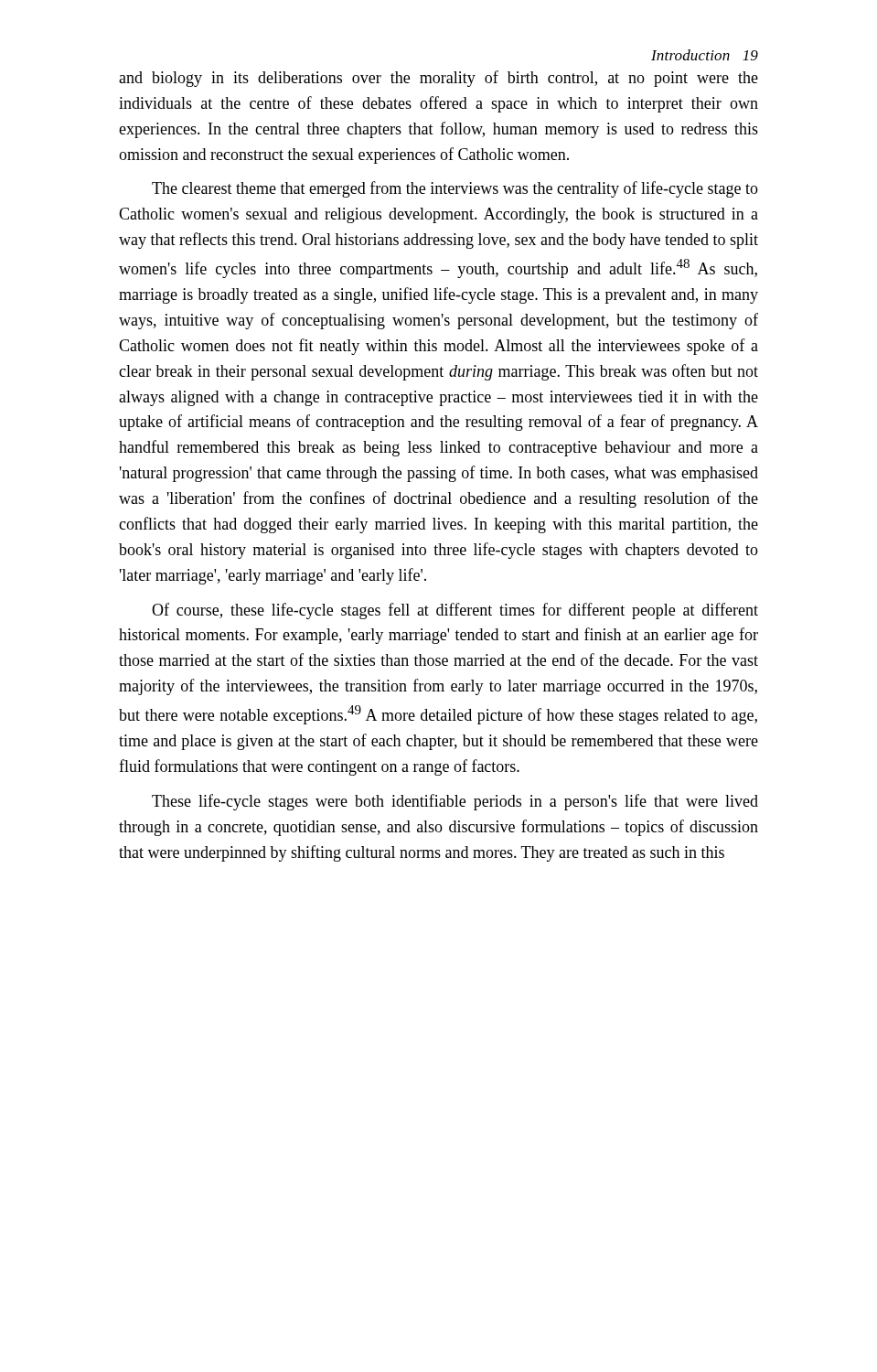
Task: Where is the passage that starts "and biology in"?
Action: [x=438, y=117]
